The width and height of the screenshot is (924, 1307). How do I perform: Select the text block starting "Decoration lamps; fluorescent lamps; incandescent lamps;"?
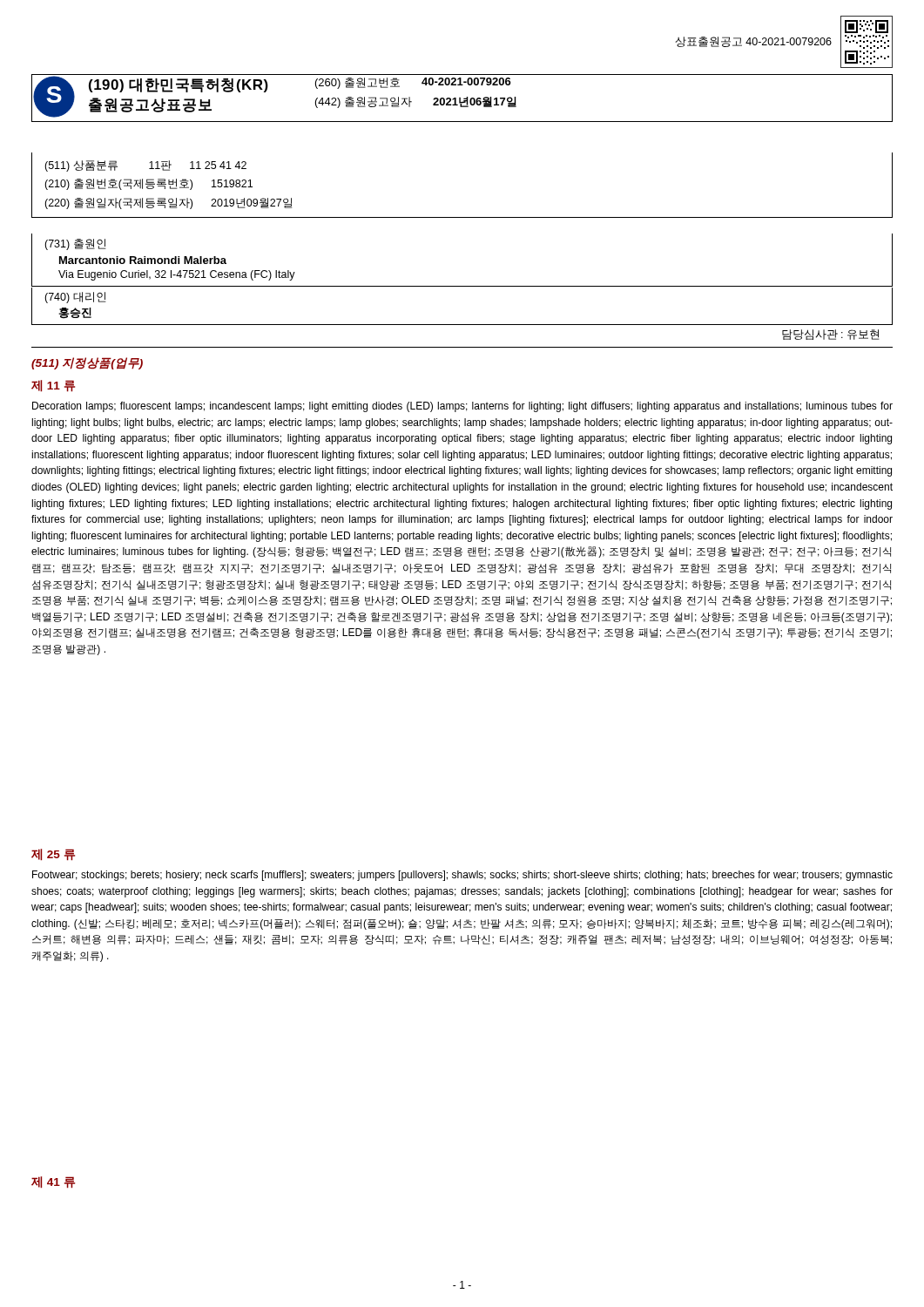462,528
